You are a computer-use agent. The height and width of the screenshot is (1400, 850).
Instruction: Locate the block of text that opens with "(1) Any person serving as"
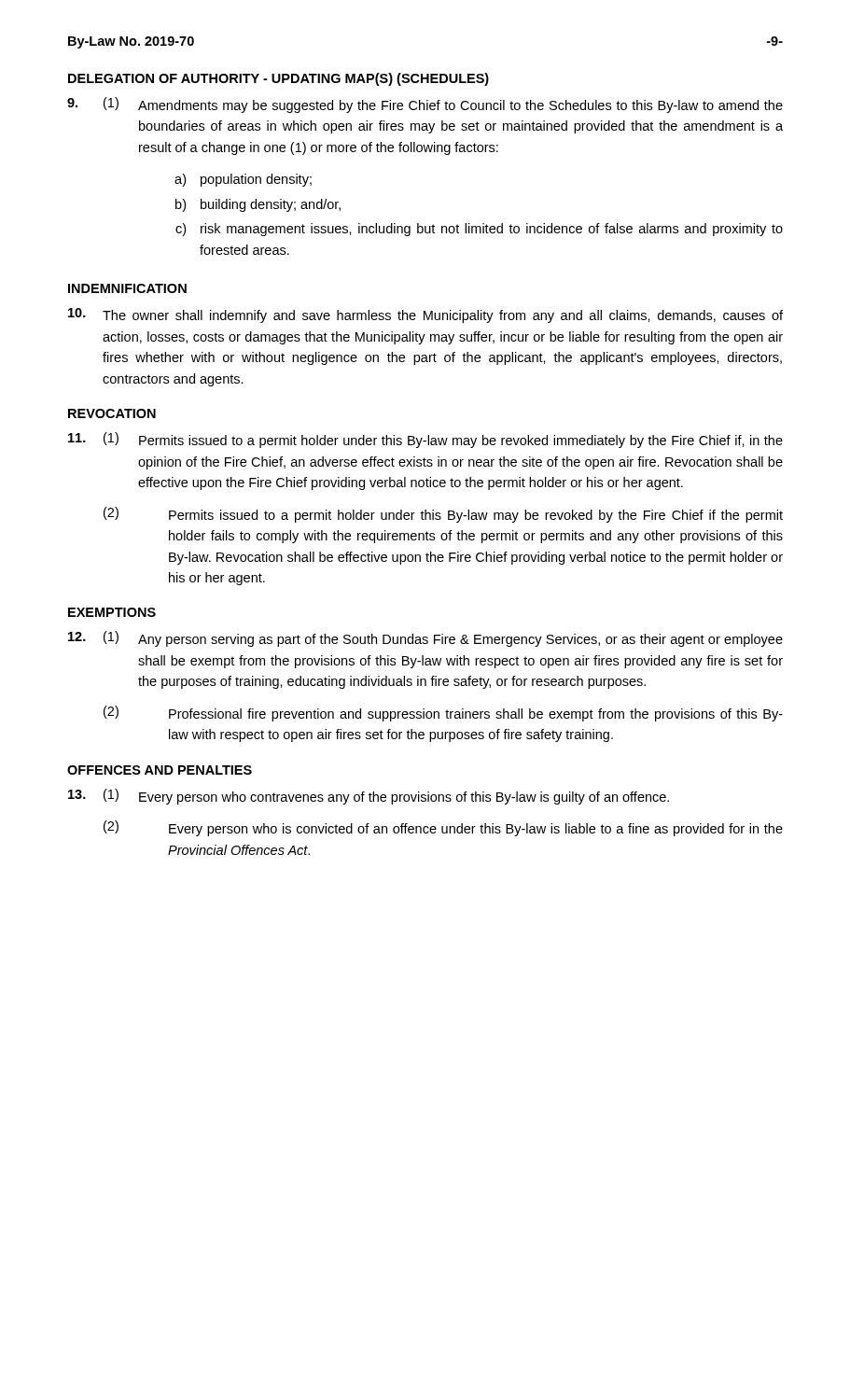425,661
